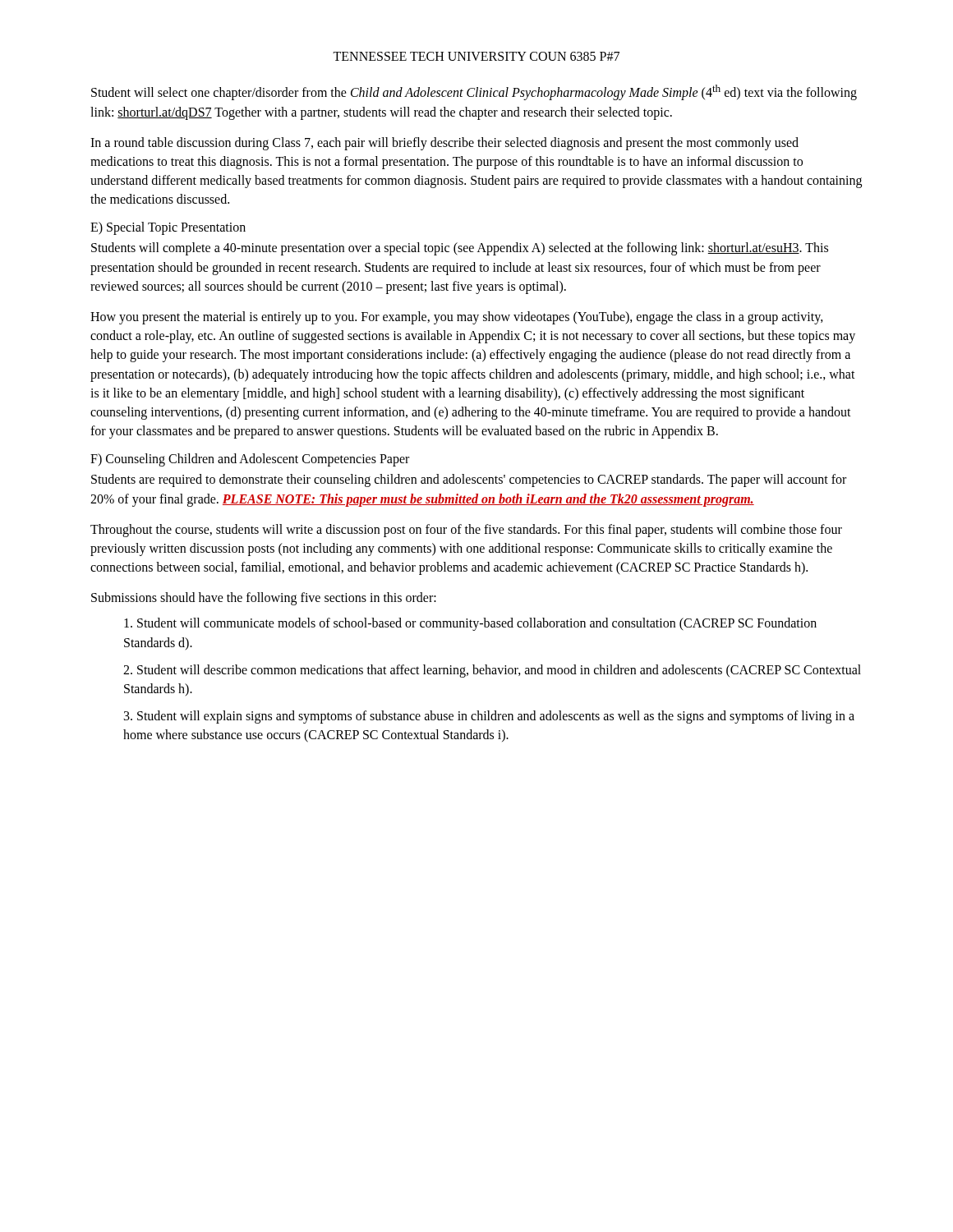Click on the list item with the text "Student will communicate models of school-based"
The height and width of the screenshot is (1232, 953).
(x=470, y=633)
